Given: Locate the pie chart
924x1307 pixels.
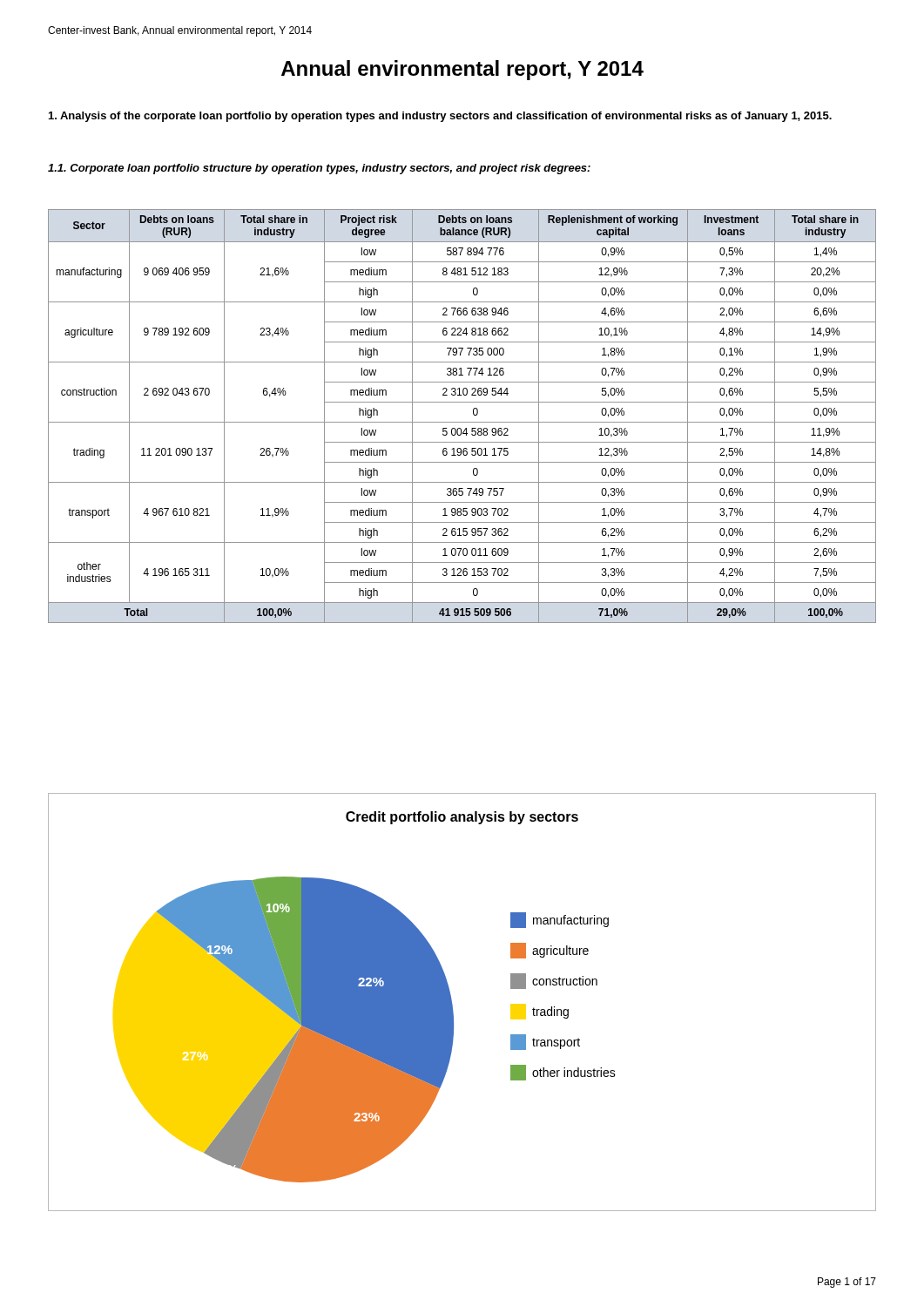Looking at the screenshot, I should (x=462, y=1002).
